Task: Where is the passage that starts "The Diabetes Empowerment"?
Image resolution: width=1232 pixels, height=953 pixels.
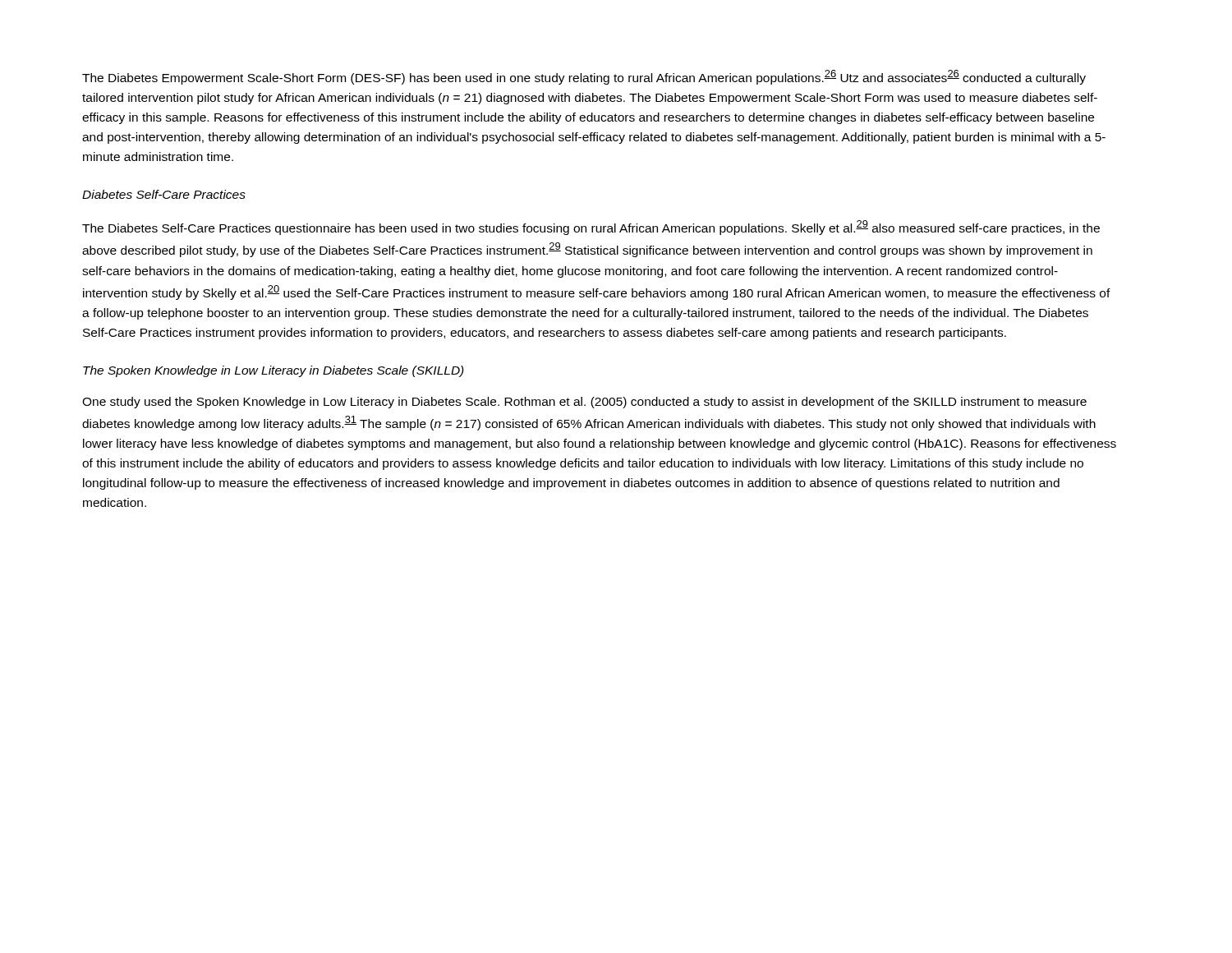Action: pos(594,116)
